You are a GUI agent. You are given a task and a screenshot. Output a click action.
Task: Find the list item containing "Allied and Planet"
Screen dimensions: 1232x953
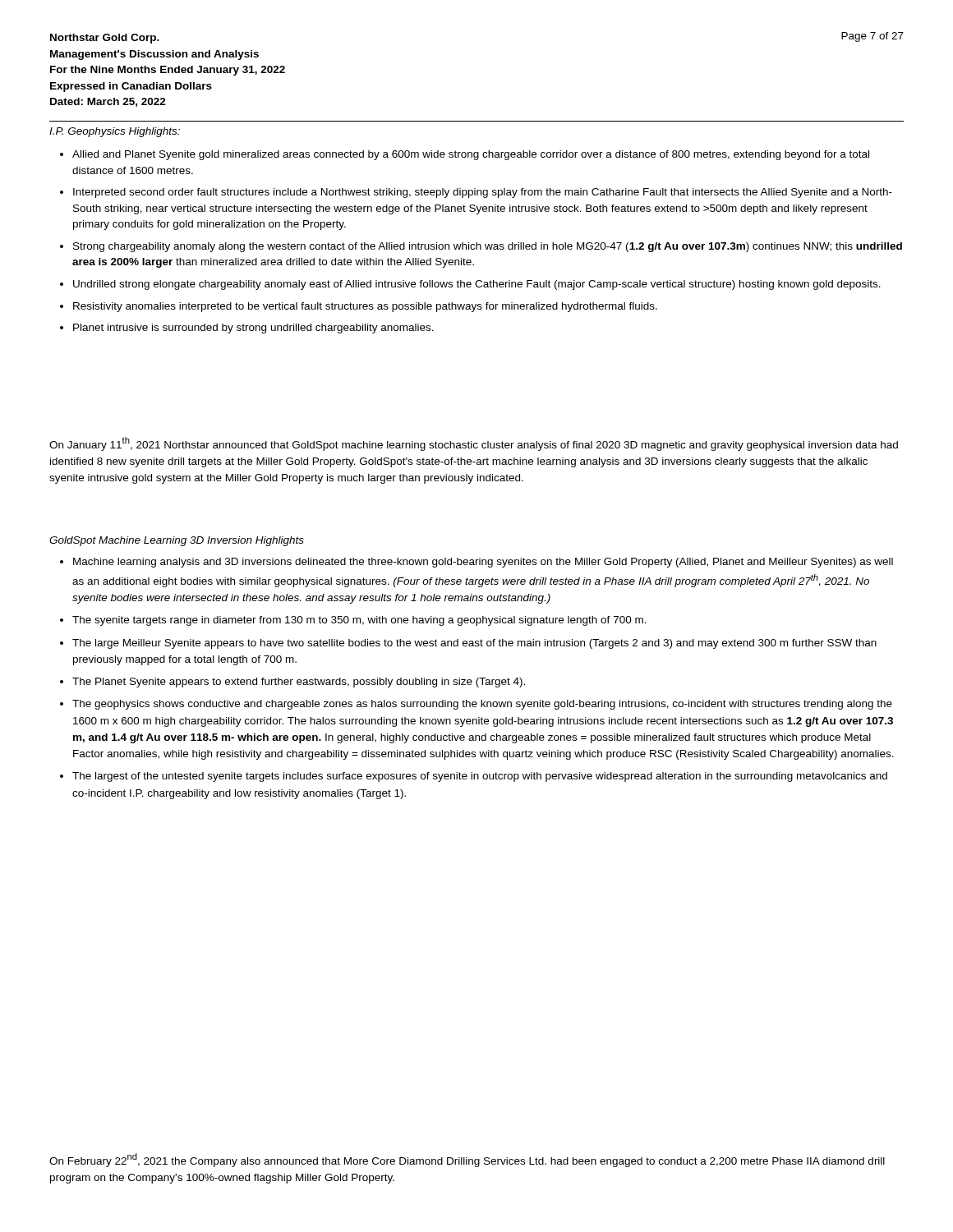(x=471, y=162)
